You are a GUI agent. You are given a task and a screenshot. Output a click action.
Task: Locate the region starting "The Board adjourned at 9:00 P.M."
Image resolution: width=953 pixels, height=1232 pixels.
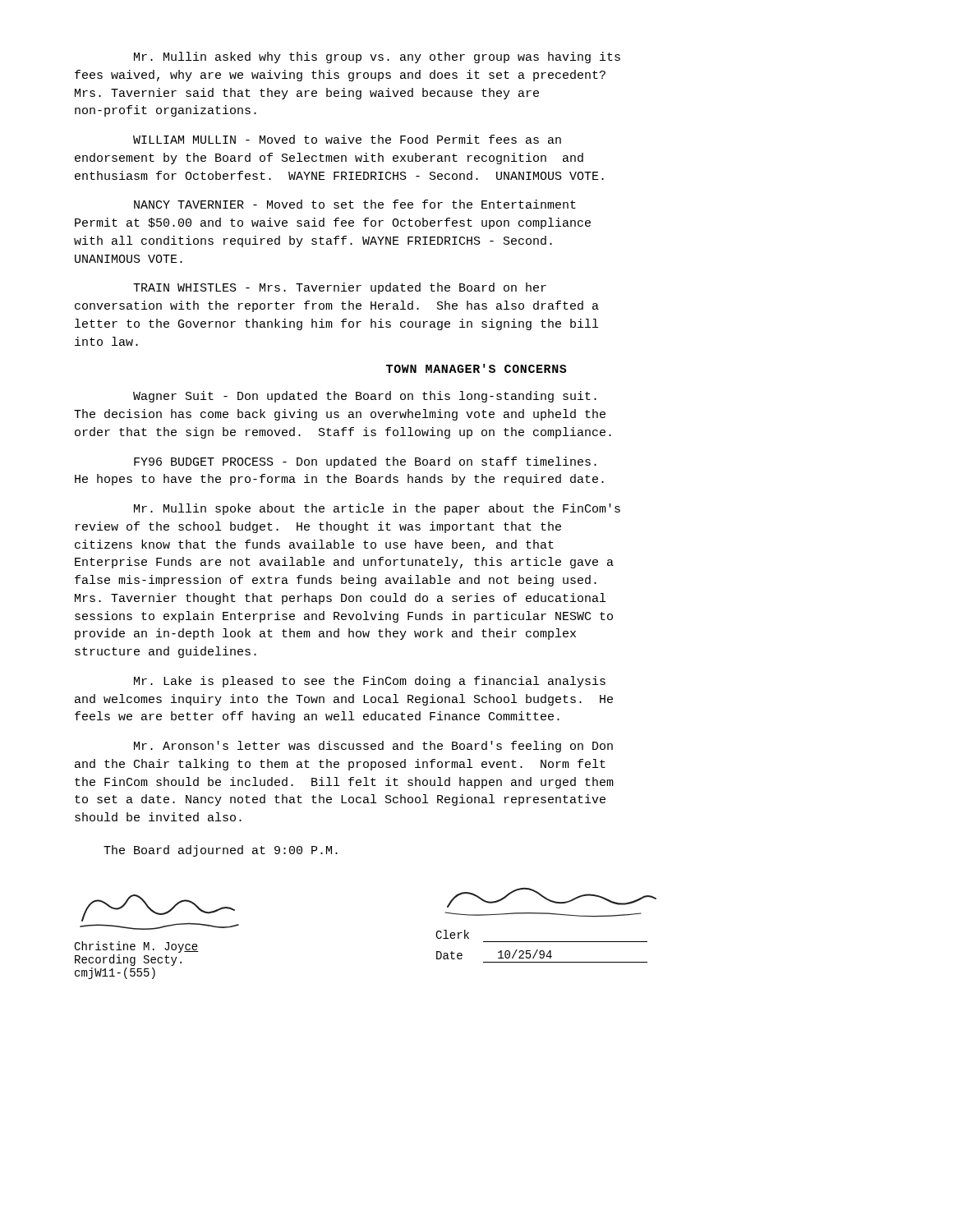[207, 851]
